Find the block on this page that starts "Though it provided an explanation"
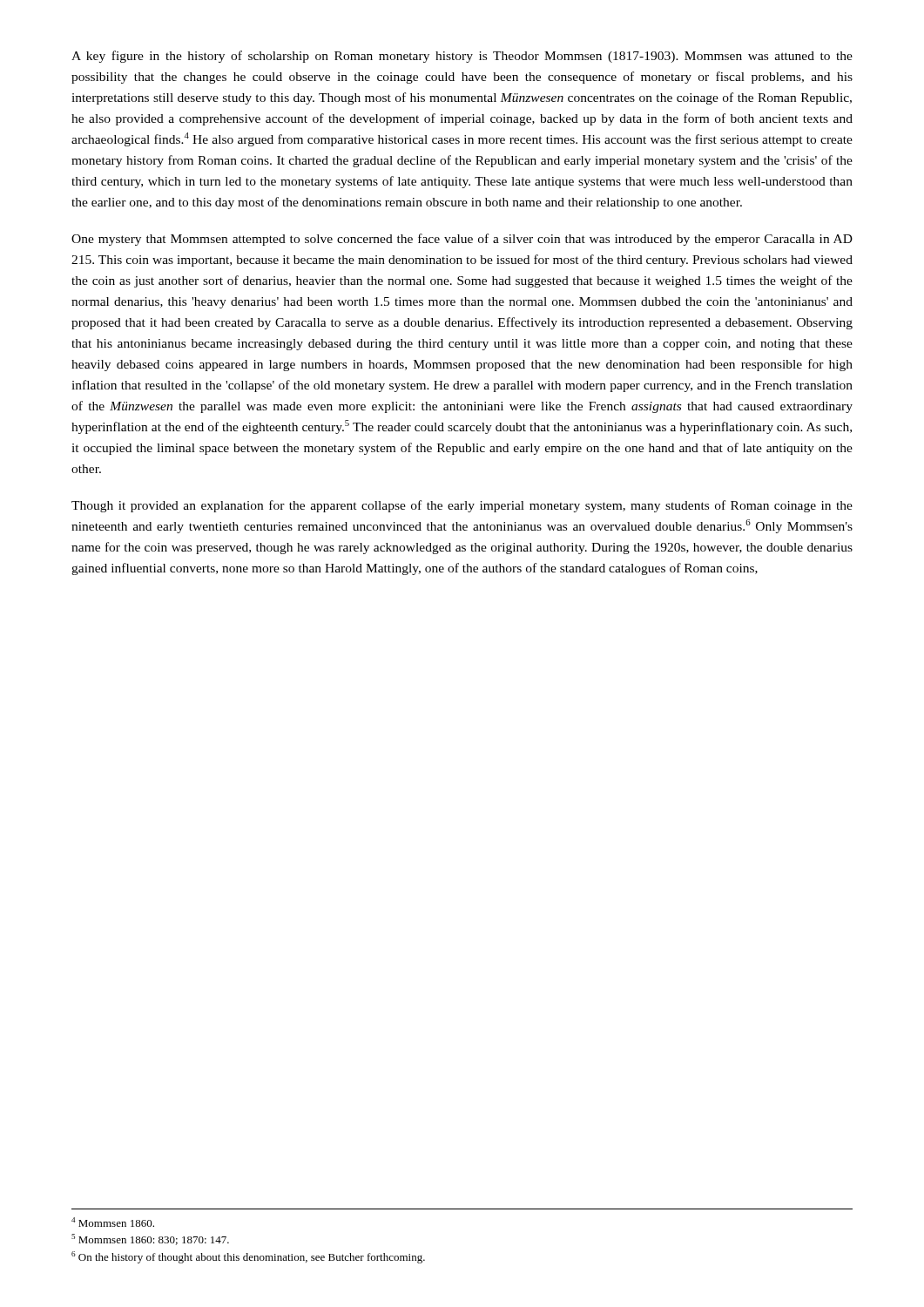This screenshot has height=1307, width=924. click(462, 537)
